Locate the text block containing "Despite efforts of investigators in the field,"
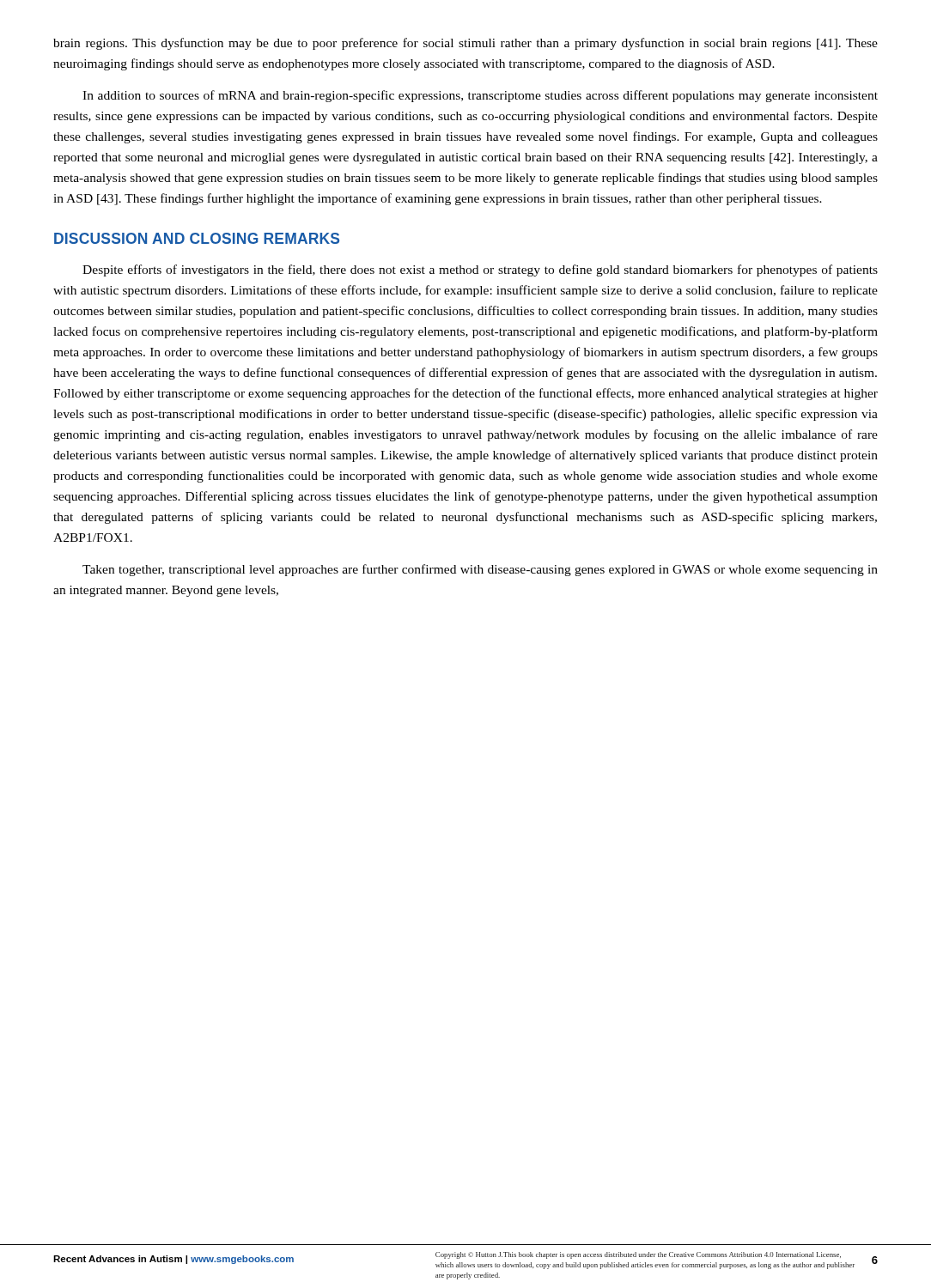931x1288 pixels. click(466, 403)
